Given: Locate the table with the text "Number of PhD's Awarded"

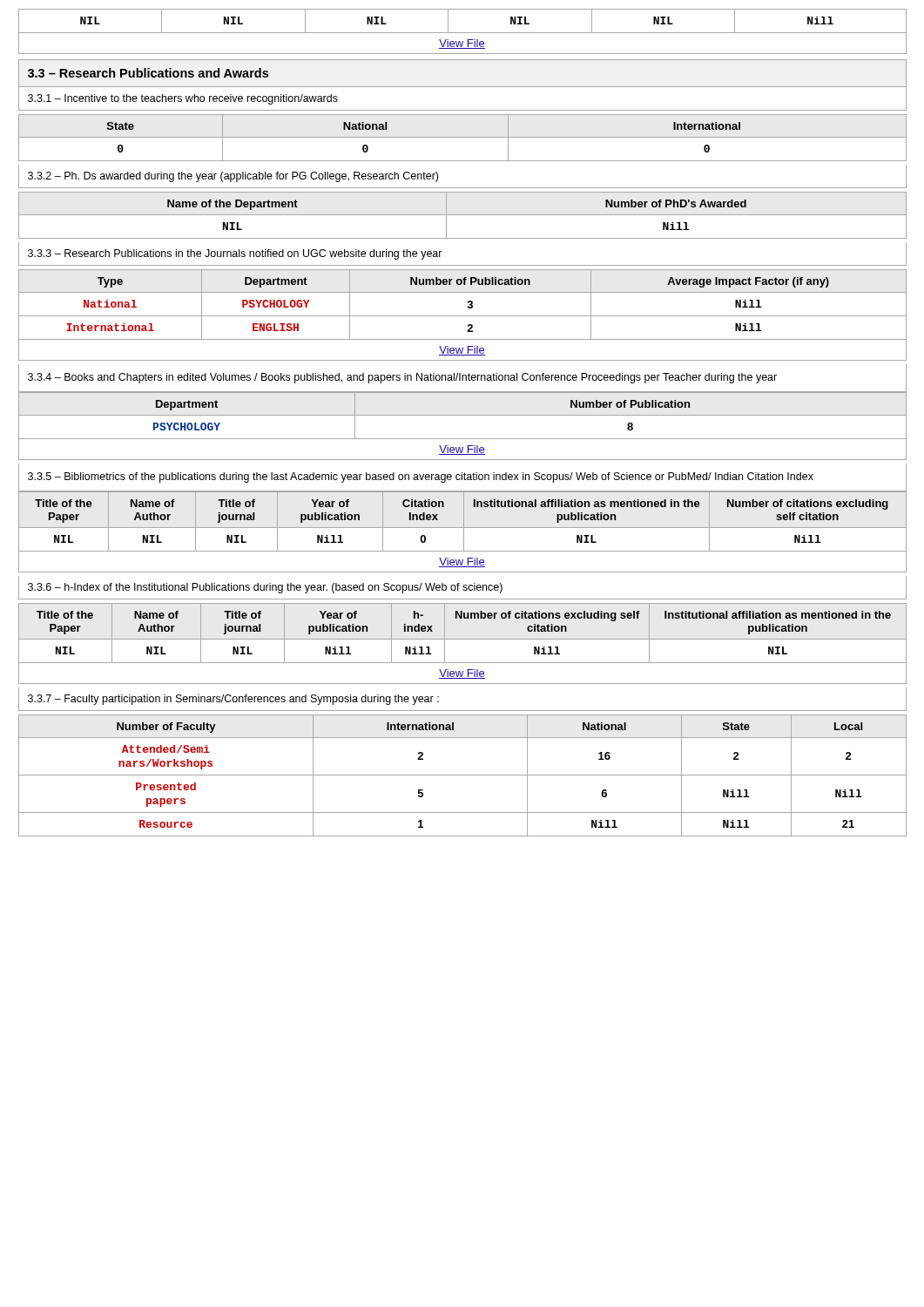Looking at the screenshot, I should (462, 215).
